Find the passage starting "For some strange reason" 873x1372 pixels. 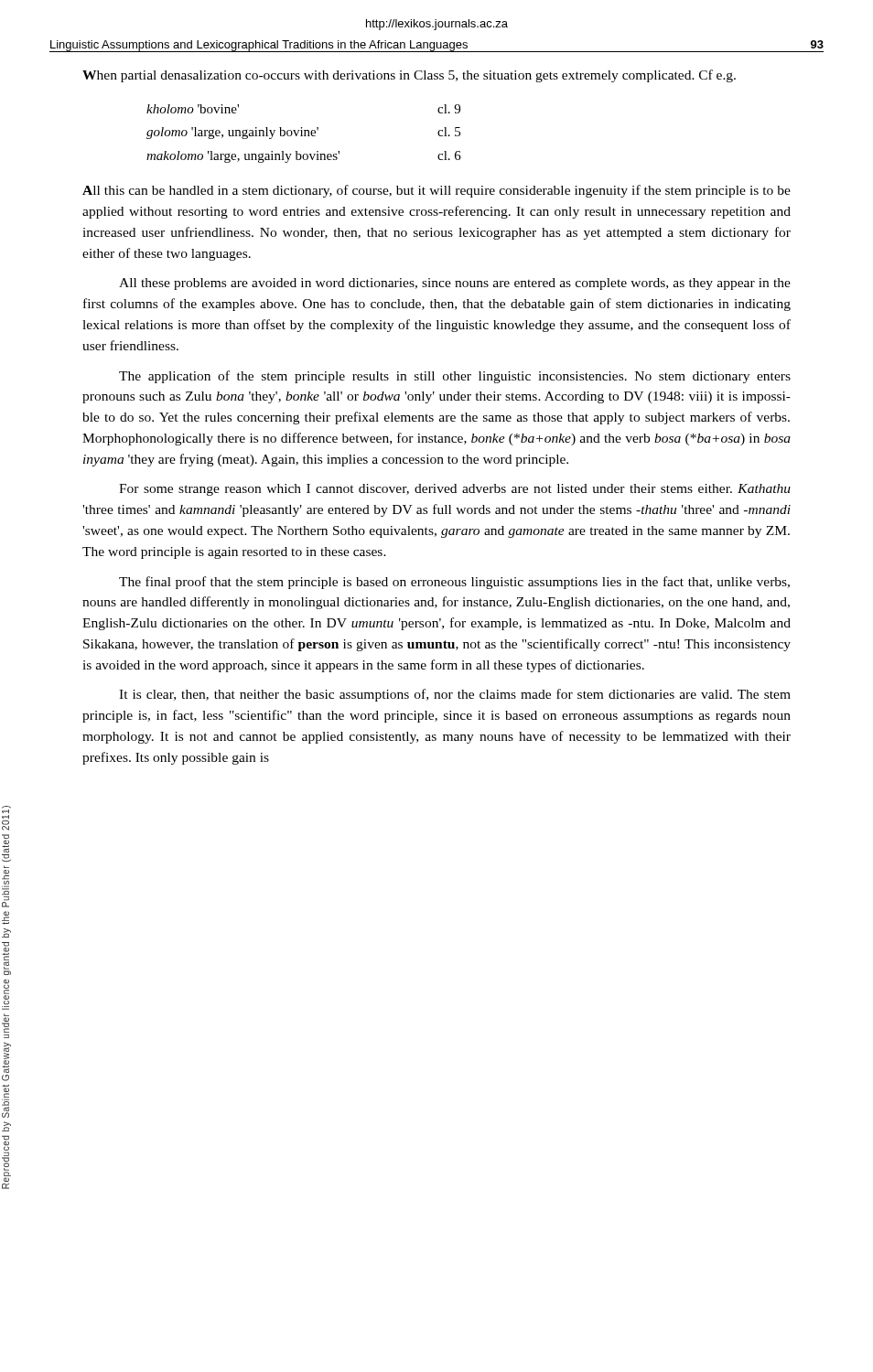pyautogui.click(x=436, y=520)
